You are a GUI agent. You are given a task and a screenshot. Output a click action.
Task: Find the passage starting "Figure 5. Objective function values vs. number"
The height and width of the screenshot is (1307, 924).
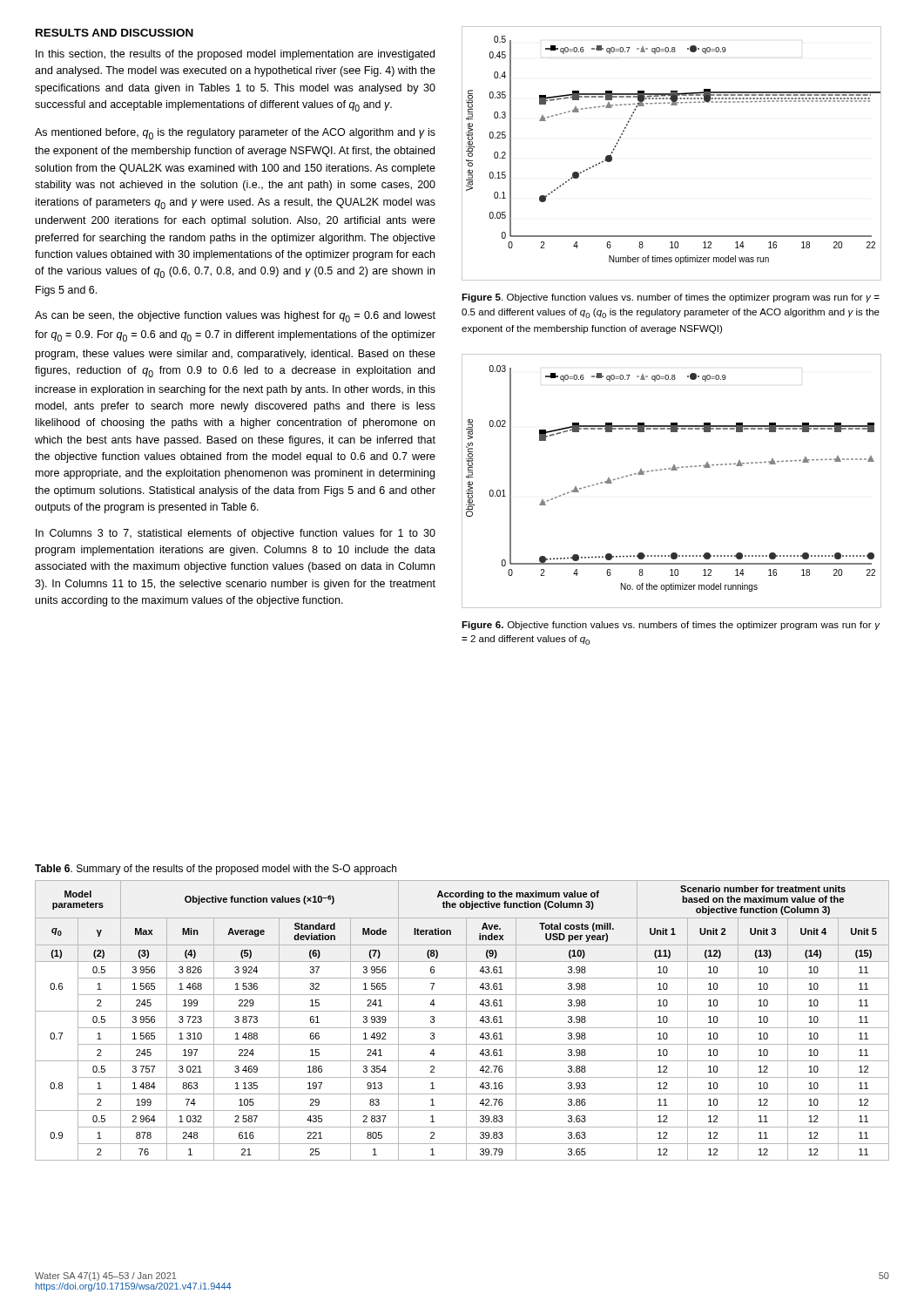point(671,313)
